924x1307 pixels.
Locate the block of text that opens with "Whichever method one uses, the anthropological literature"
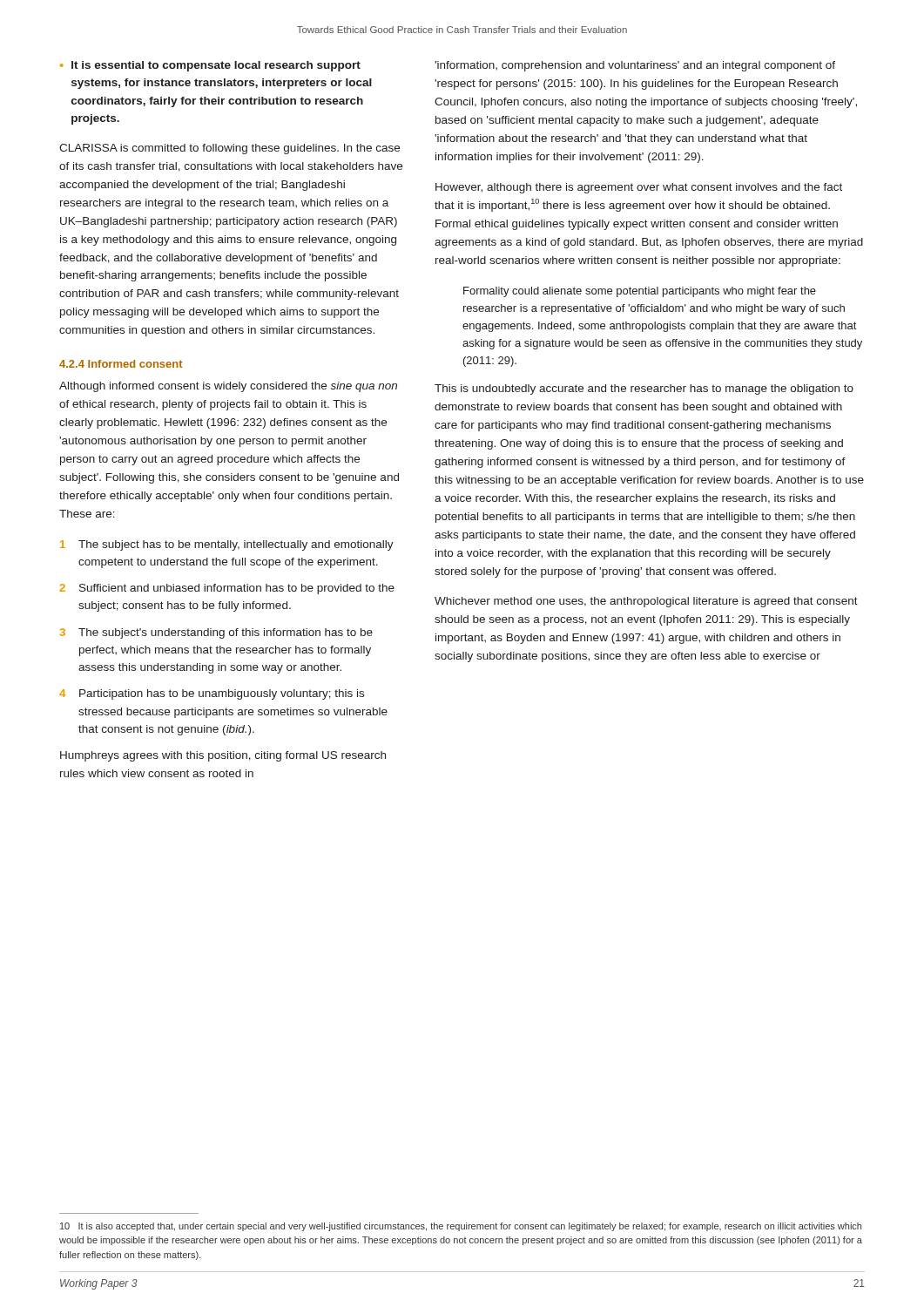point(646,629)
